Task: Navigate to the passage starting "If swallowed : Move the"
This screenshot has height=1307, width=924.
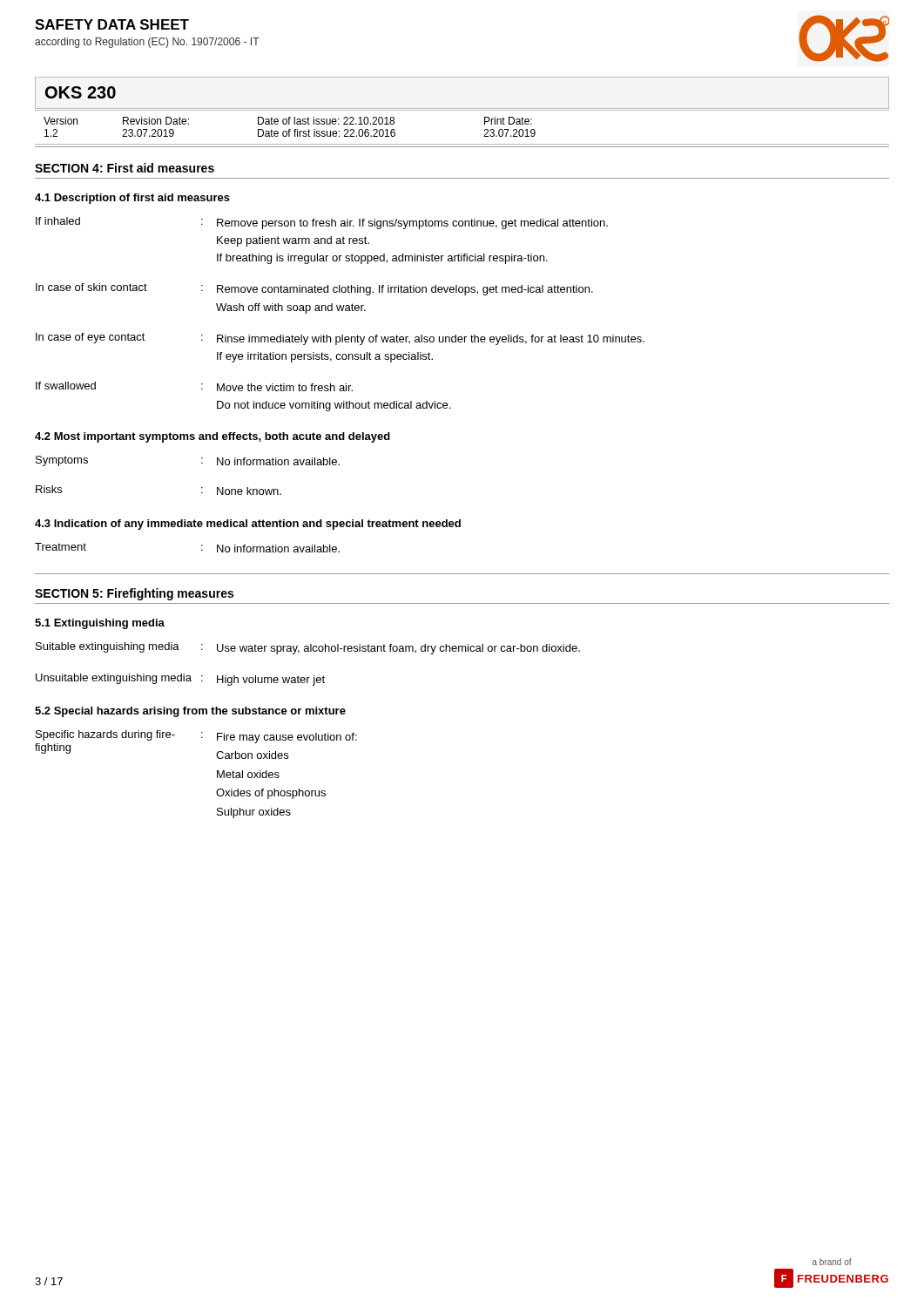Action: click(x=66, y=386)
